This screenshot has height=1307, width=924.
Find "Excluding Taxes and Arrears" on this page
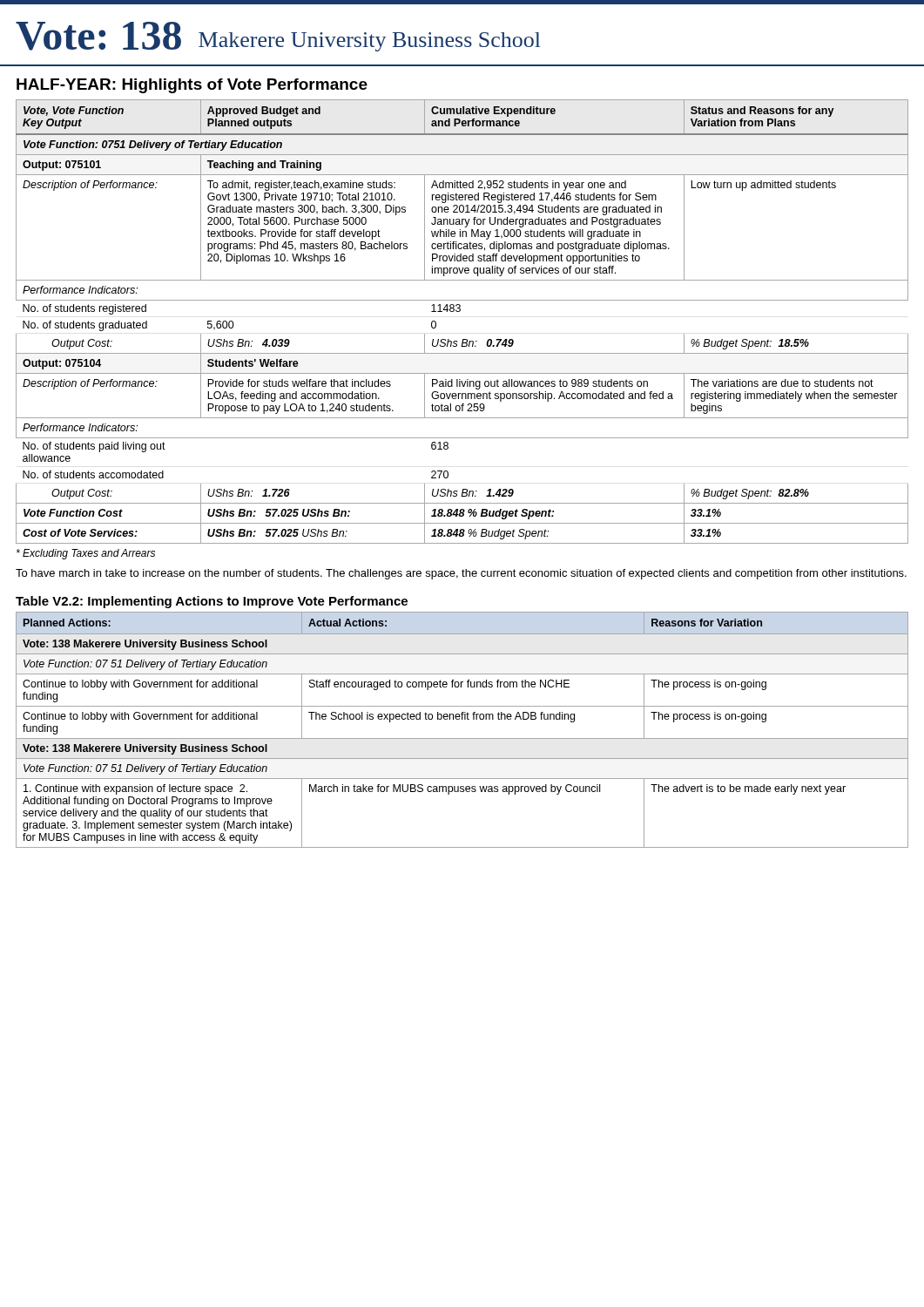coord(462,553)
